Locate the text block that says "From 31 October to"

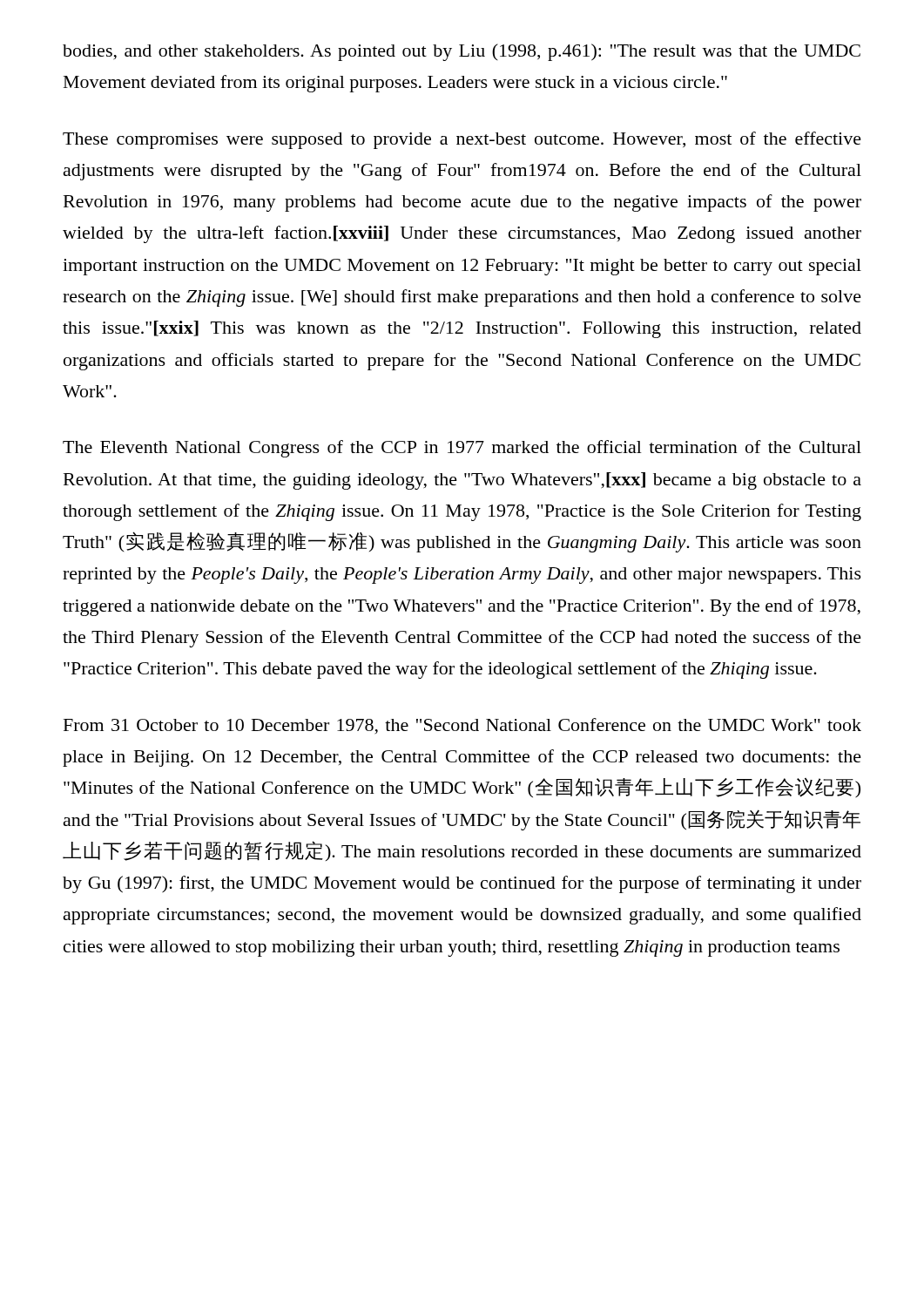462,835
